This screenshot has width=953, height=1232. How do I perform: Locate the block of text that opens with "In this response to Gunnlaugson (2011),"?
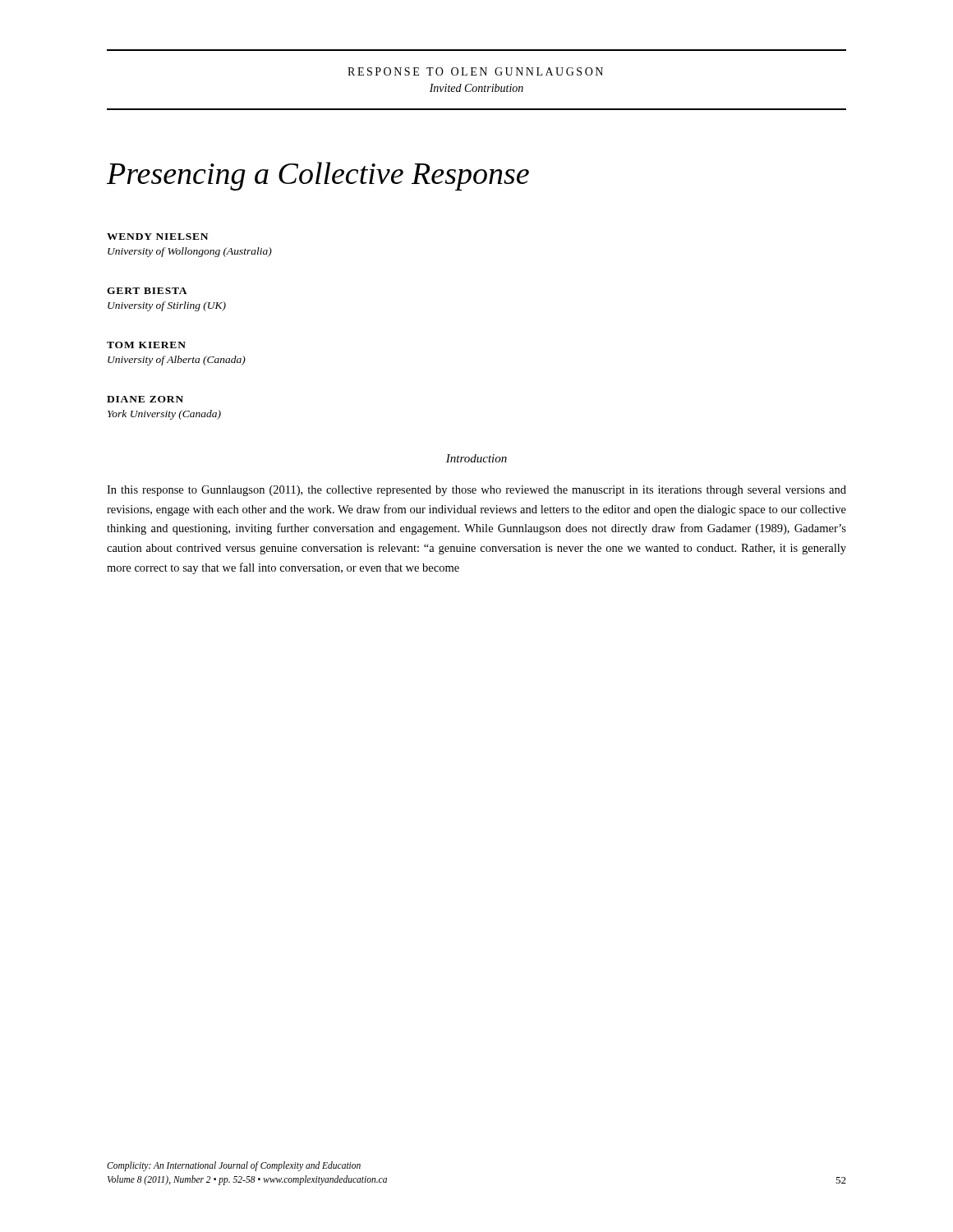tap(476, 529)
